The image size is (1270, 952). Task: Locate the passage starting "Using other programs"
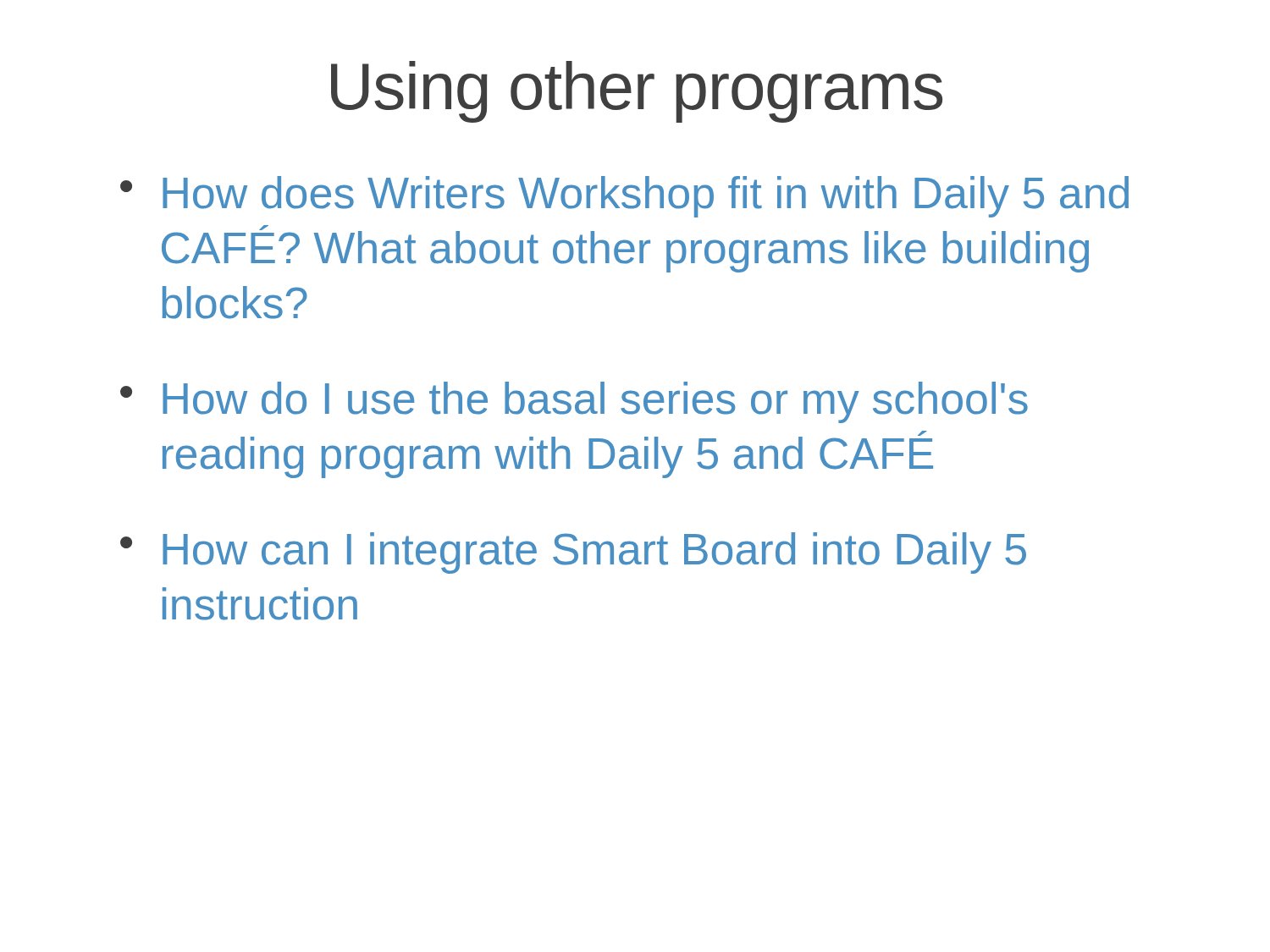click(635, 87)
